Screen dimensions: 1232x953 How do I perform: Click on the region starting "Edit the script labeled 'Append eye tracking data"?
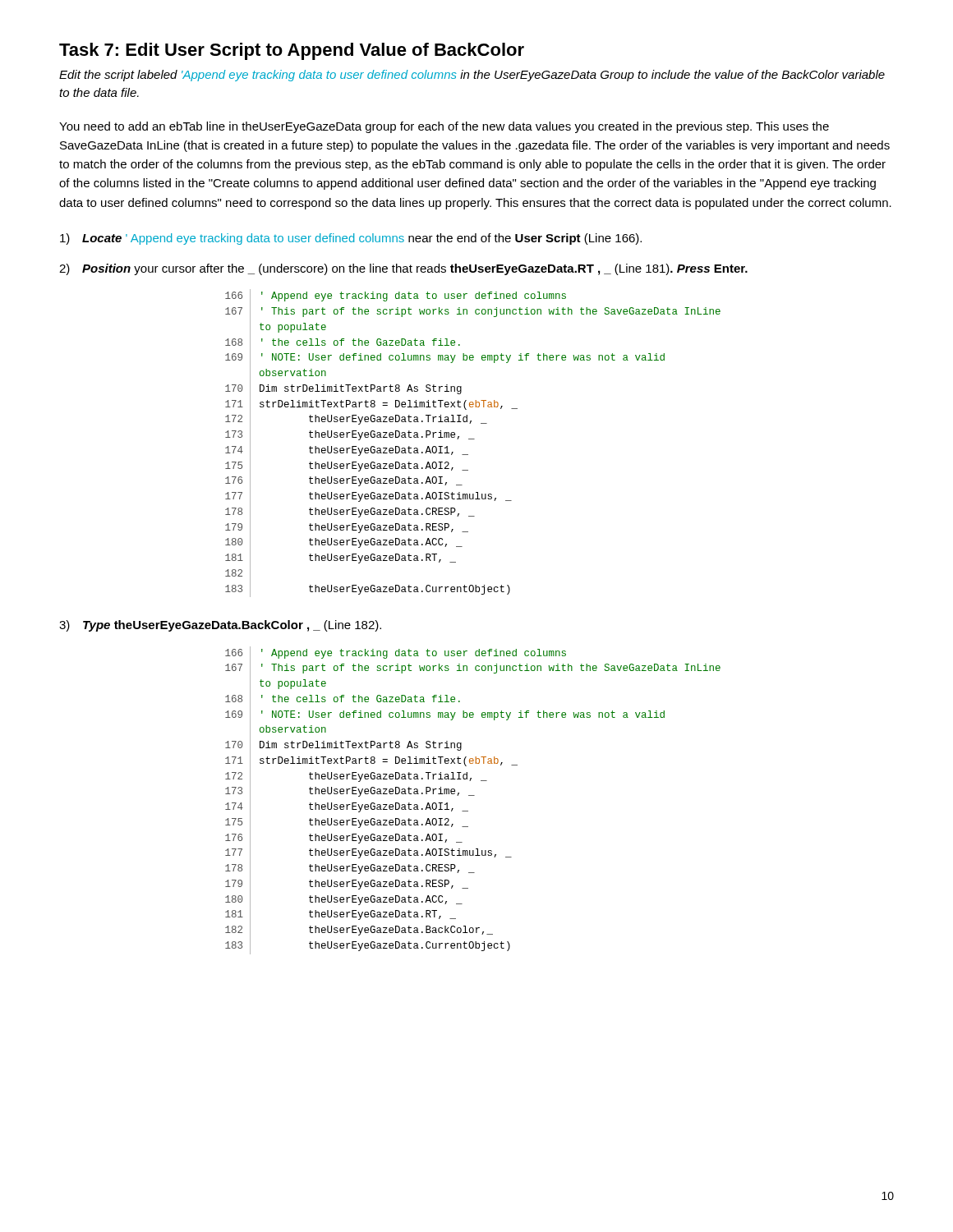click(472, 83)
